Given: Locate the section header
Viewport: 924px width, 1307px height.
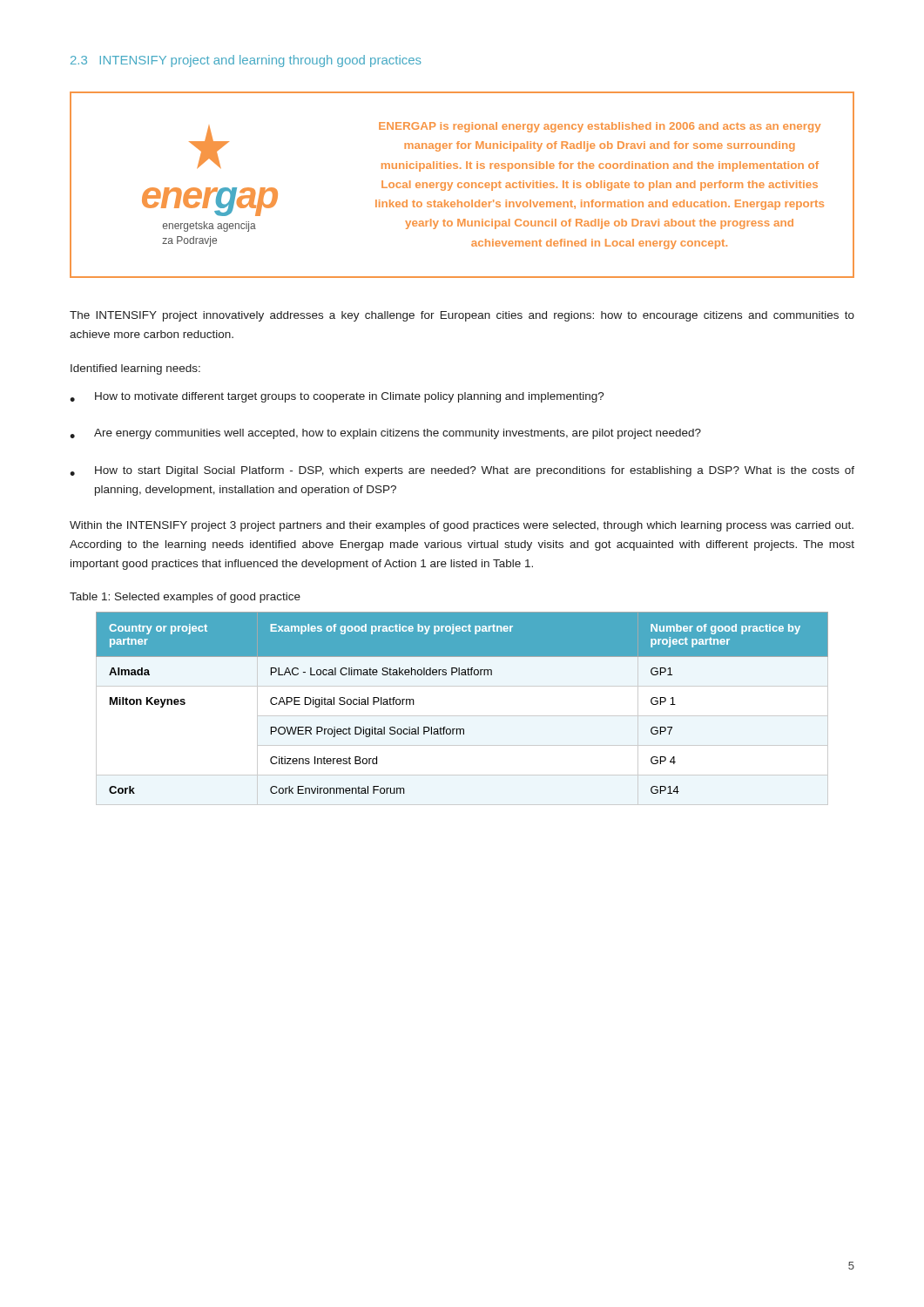Looking at the screenshot, I should pos(246,60).
